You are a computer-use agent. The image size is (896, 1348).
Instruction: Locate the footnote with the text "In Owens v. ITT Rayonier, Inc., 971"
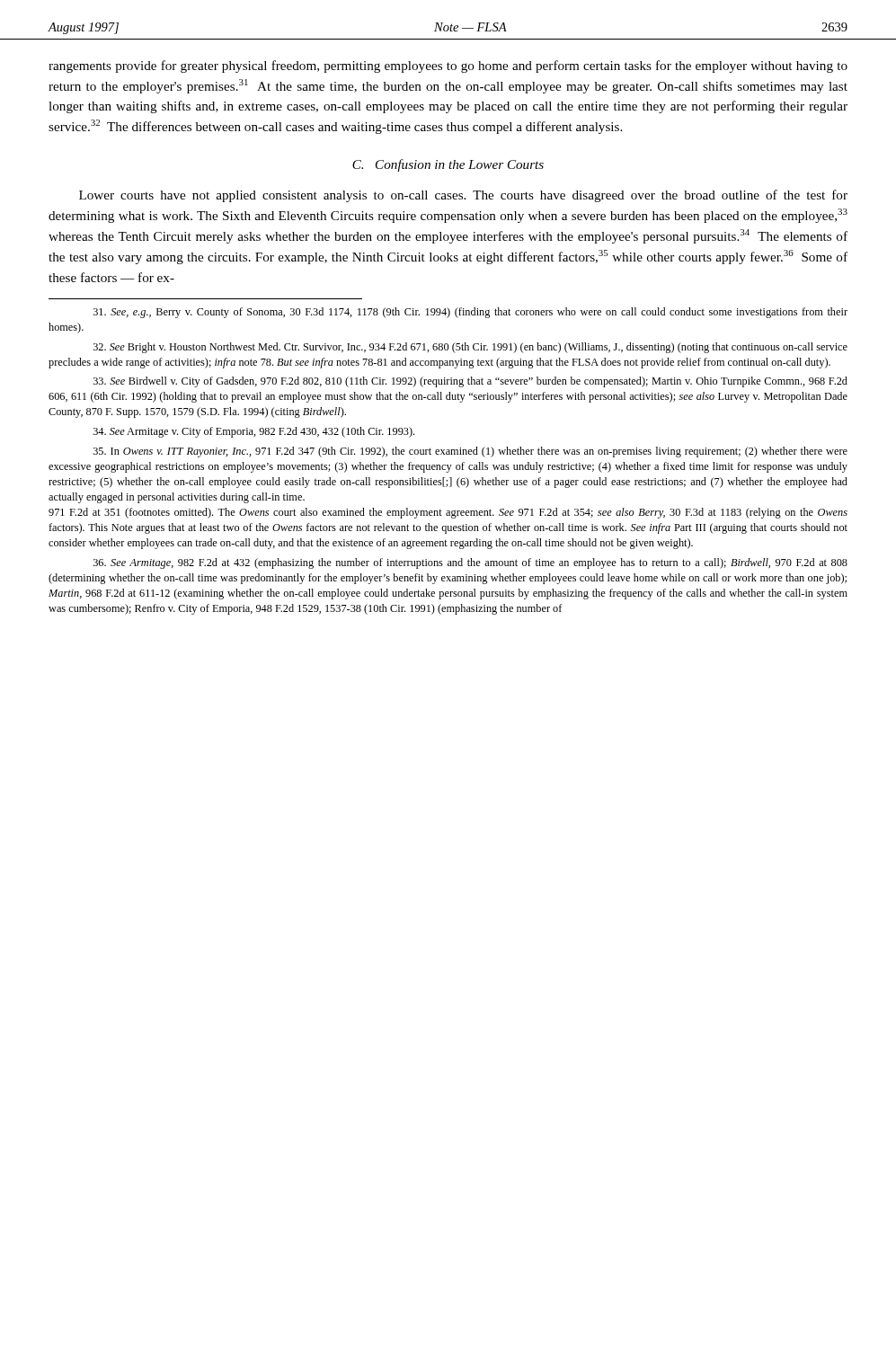coord(448,498)
